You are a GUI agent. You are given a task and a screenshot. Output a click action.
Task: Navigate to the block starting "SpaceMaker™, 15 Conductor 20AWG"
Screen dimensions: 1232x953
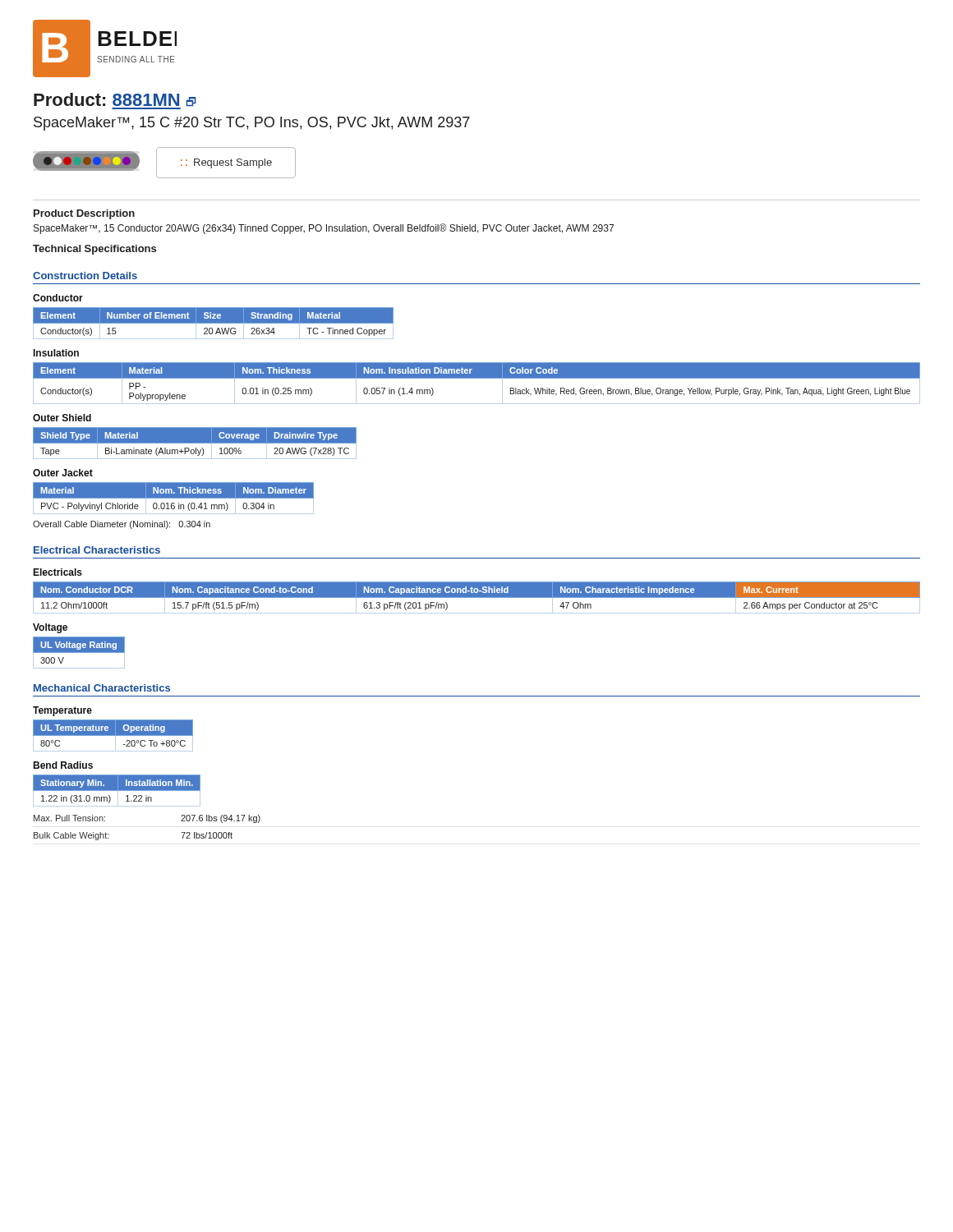click(x=324, y=228)
